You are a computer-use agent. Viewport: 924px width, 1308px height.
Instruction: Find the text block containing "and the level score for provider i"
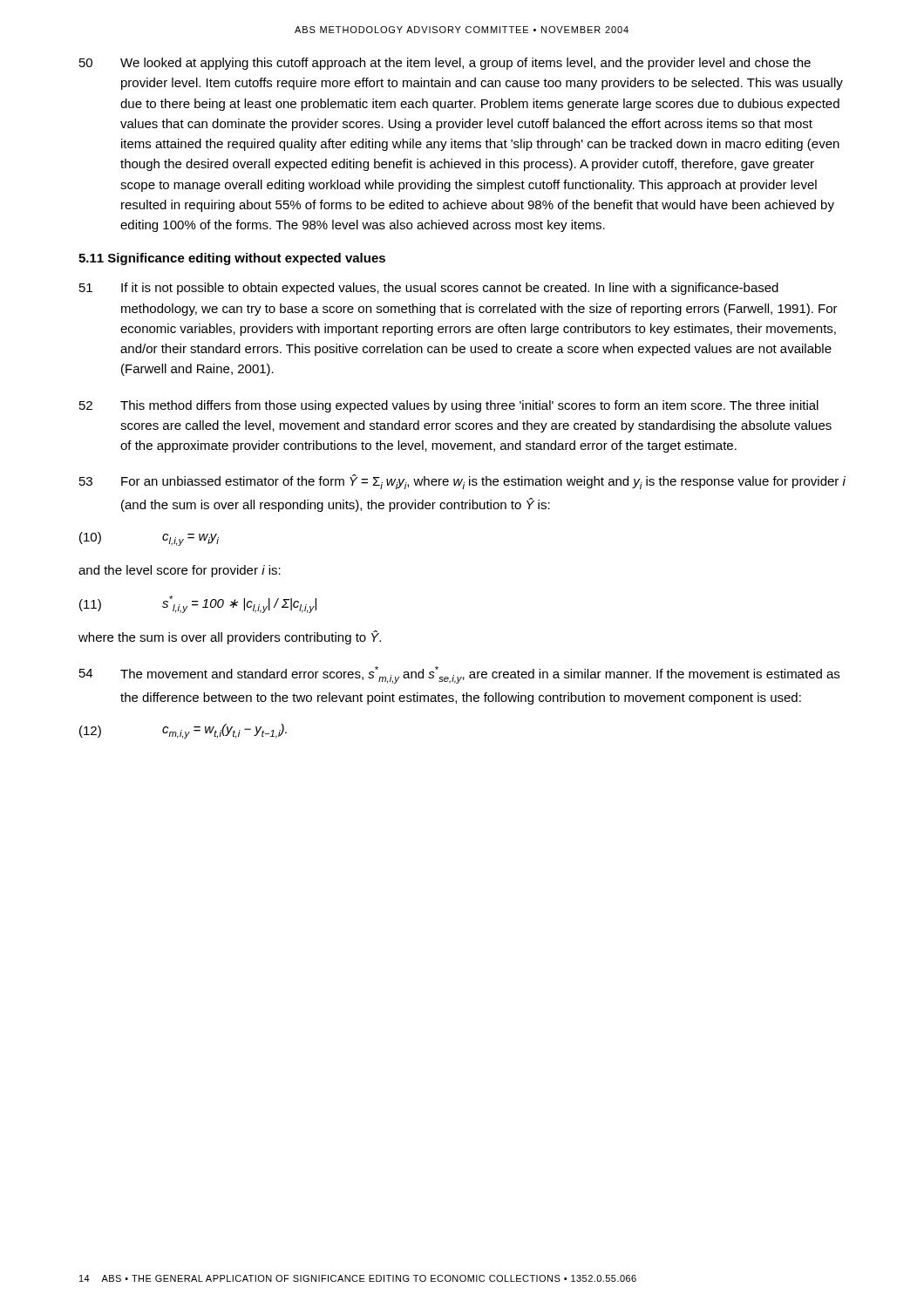click(180, 570)
